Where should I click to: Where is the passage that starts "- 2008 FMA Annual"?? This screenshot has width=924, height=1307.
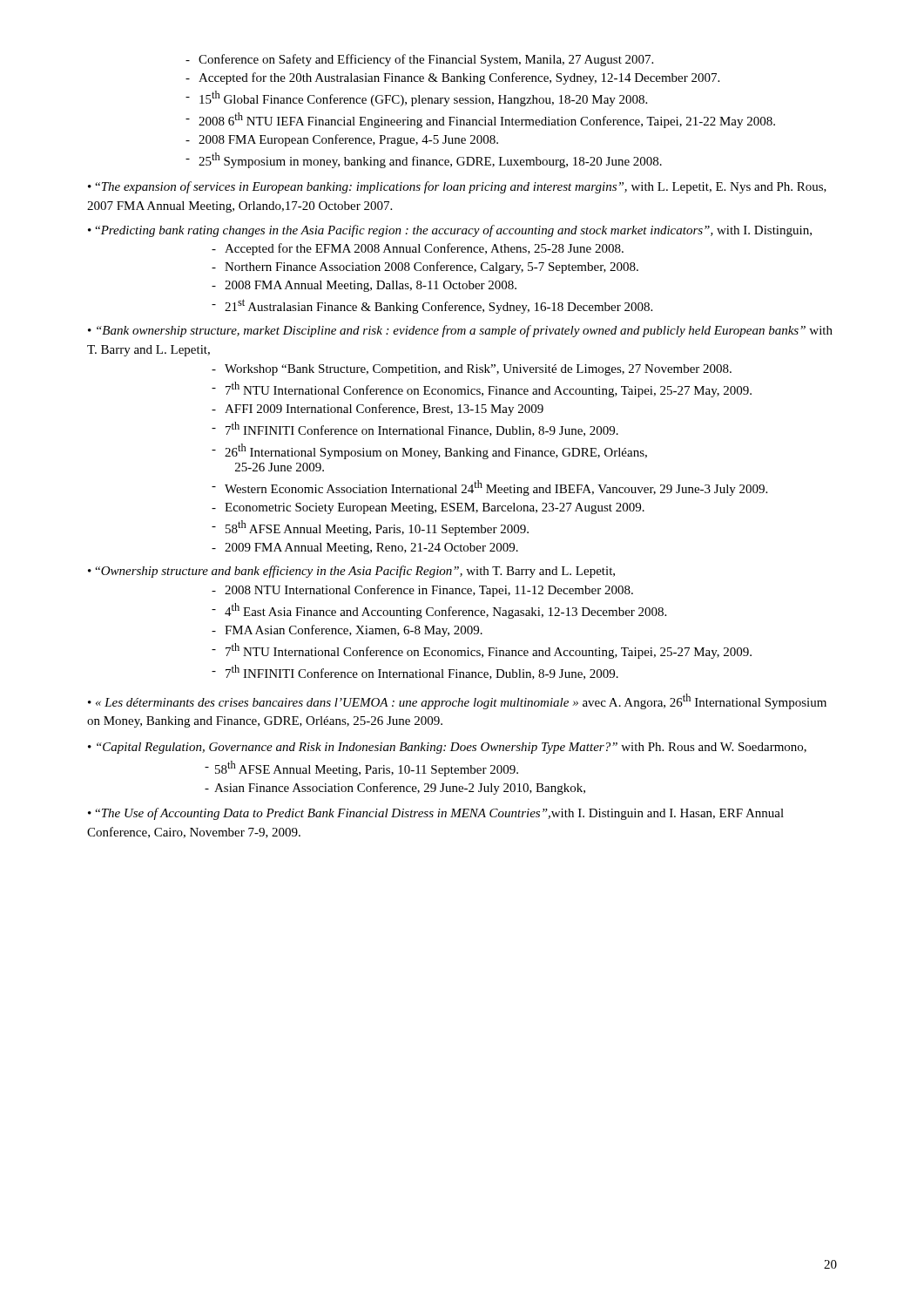tap(510, 286)
